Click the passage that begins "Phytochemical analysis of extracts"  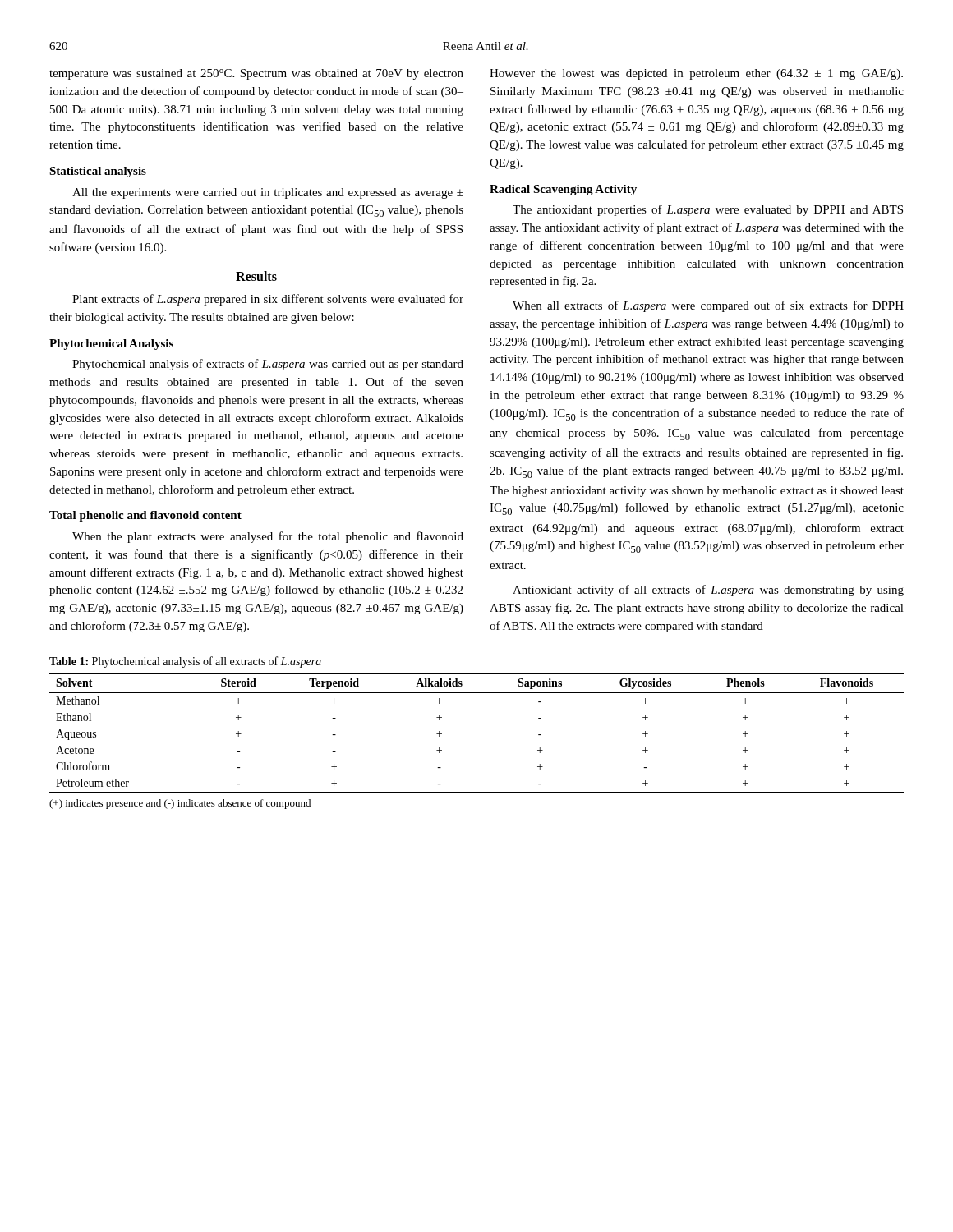[x=256, y=427]
